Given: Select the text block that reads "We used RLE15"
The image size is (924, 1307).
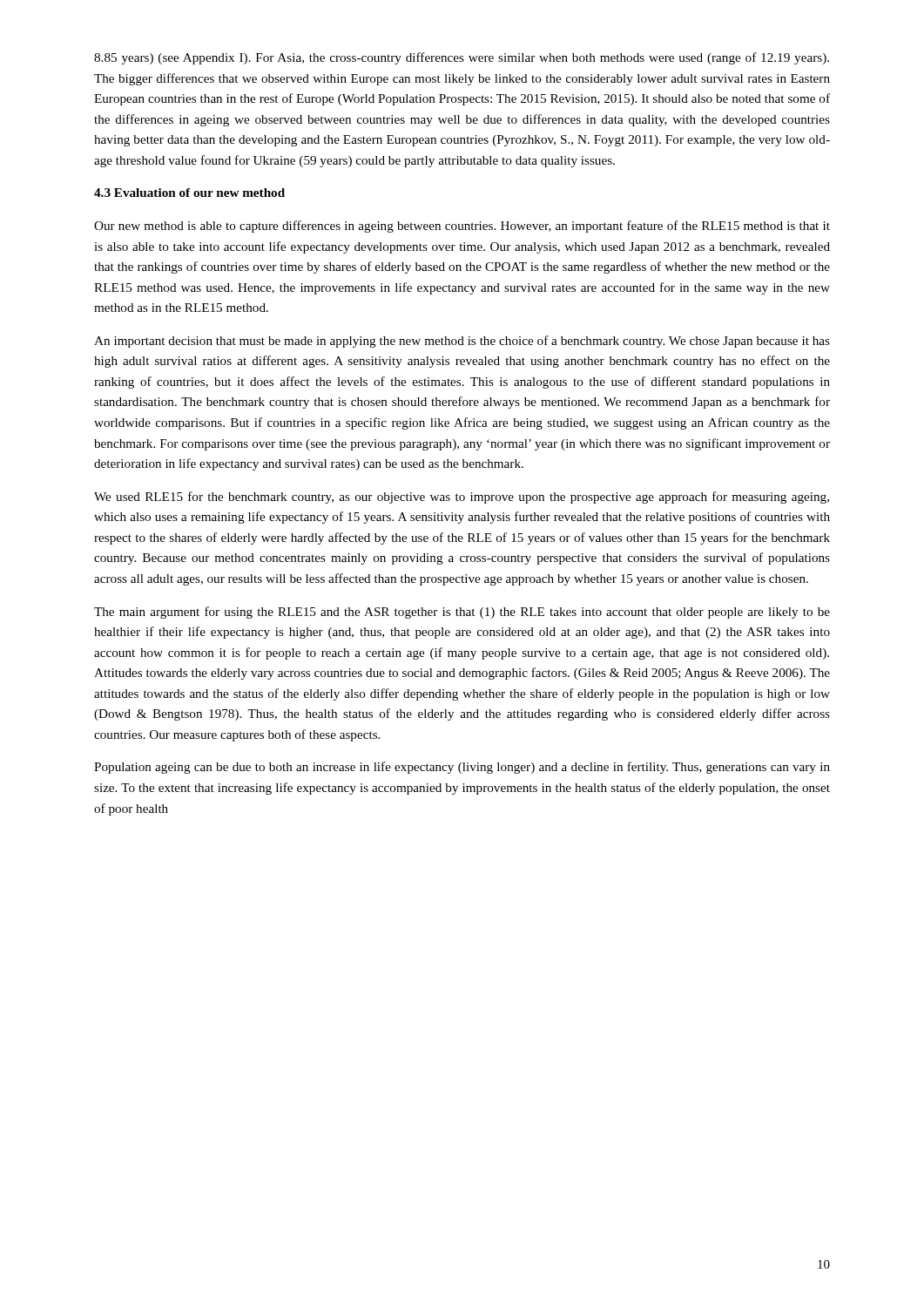Looking at the screenshot, I should 462,537.
